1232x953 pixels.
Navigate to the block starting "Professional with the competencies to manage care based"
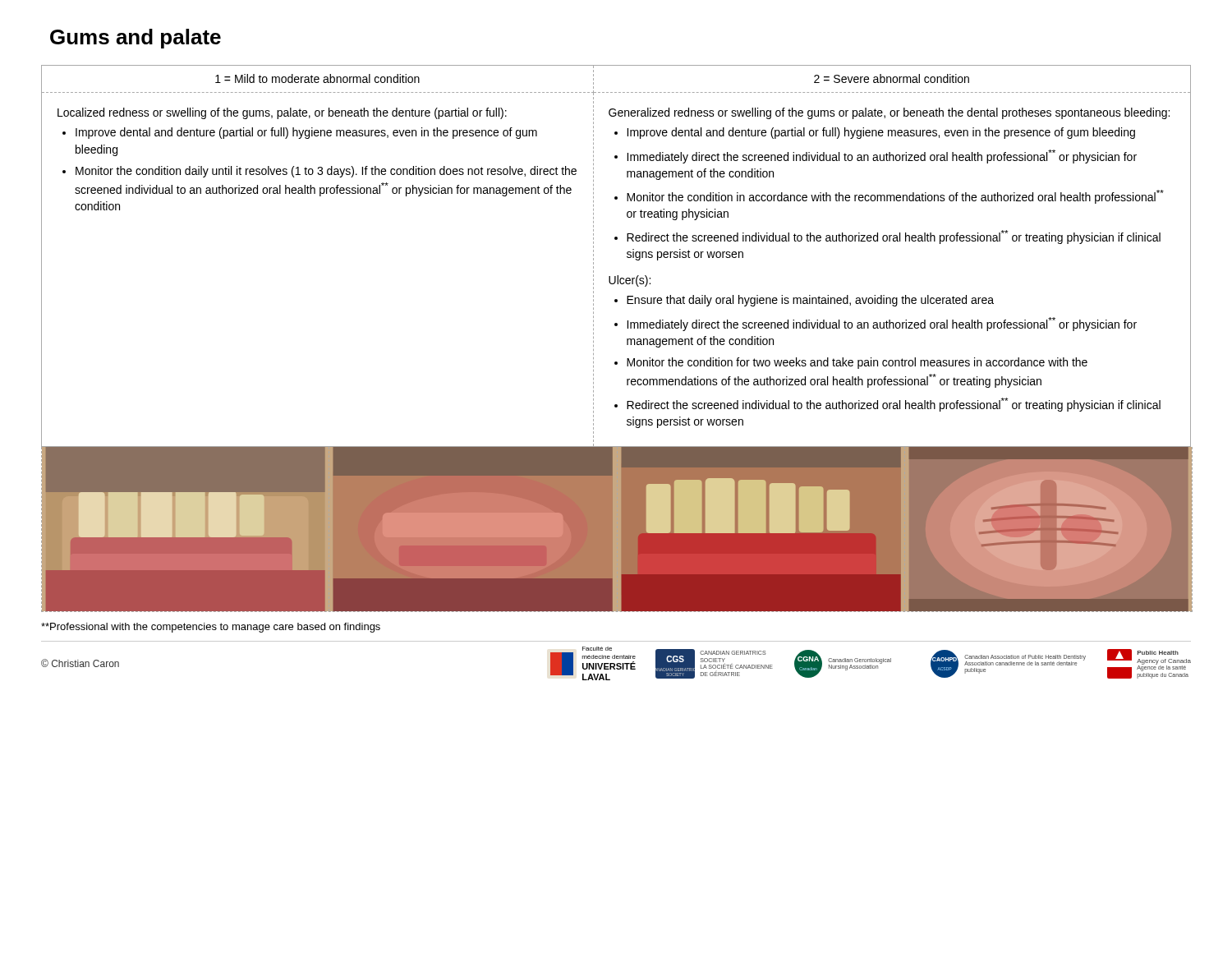coord(211,627)
